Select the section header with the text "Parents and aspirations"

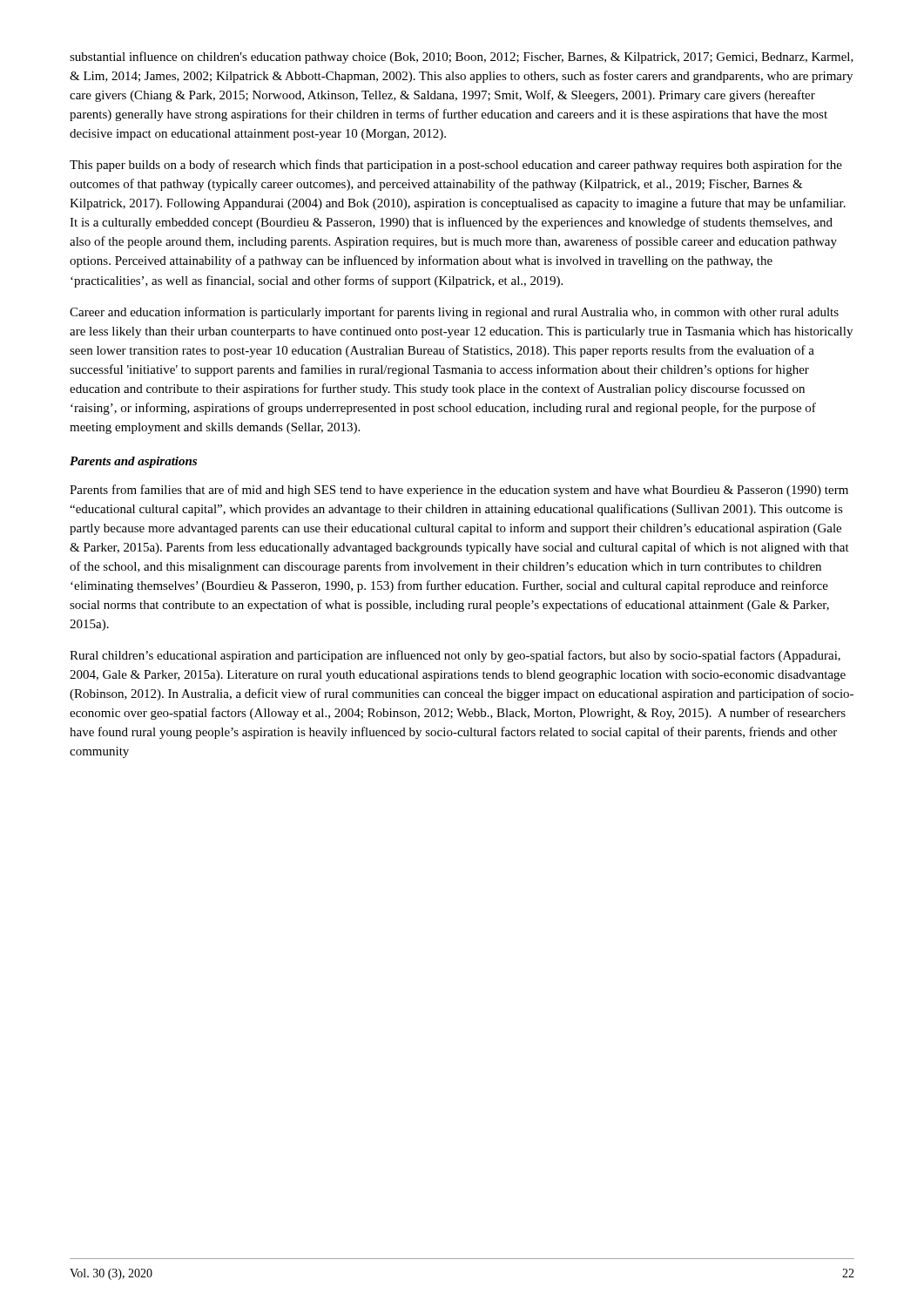134,461
